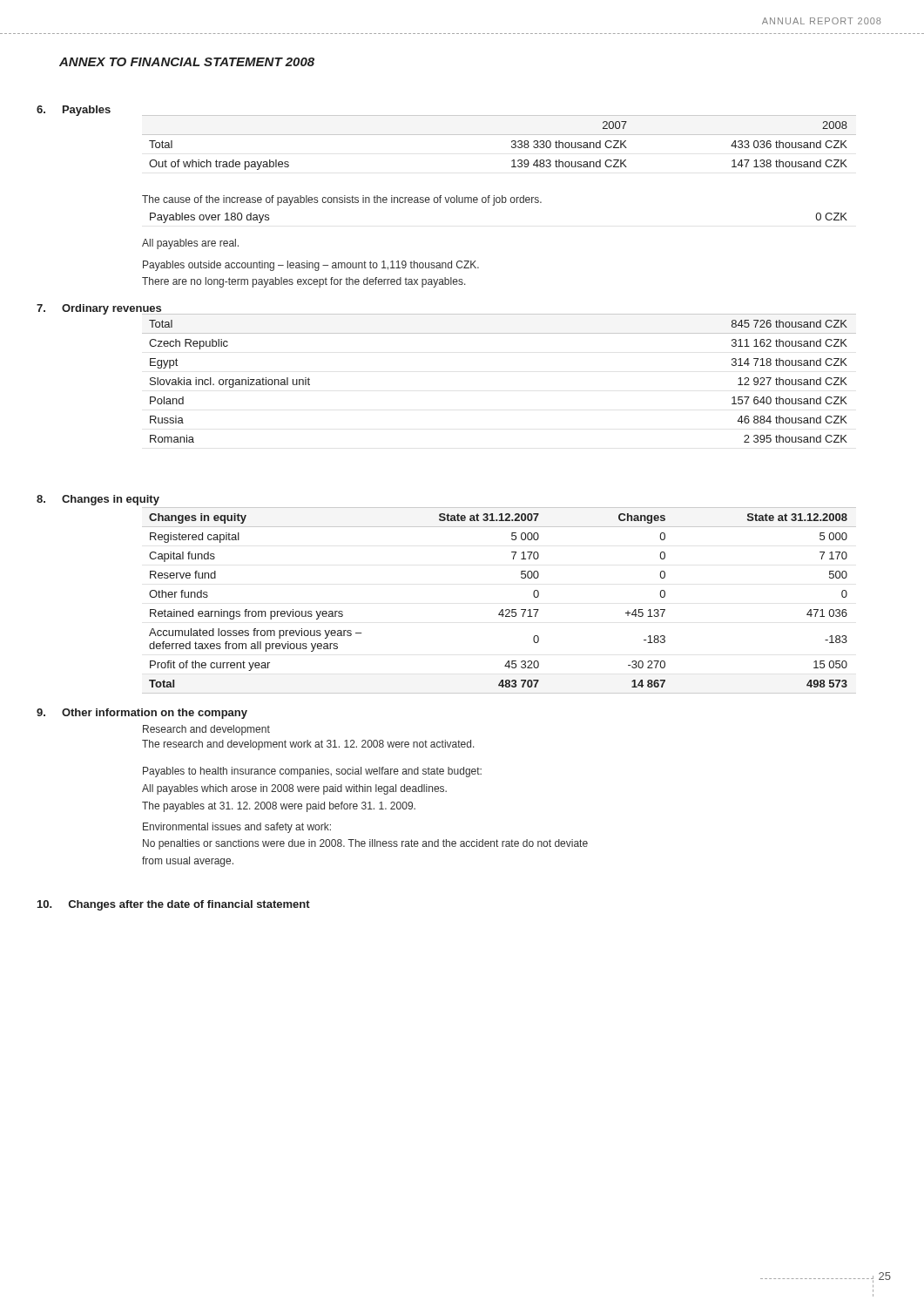This screenshot has width=924, height=1307.
Task: Point to the passage starting "All payables are real."
Action: [191, 243]
